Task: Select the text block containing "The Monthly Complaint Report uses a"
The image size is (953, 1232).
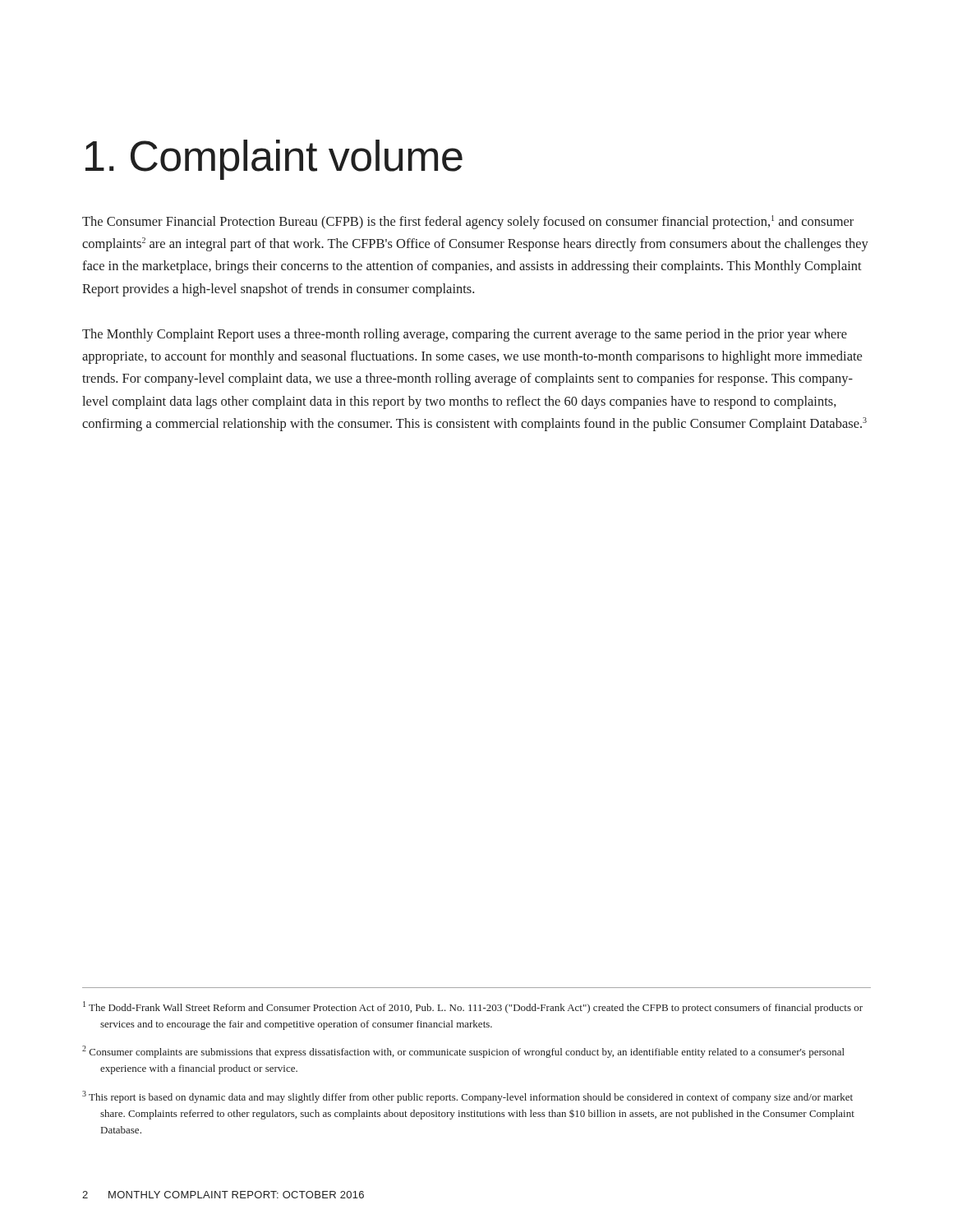Action: [x=474, y=378]
